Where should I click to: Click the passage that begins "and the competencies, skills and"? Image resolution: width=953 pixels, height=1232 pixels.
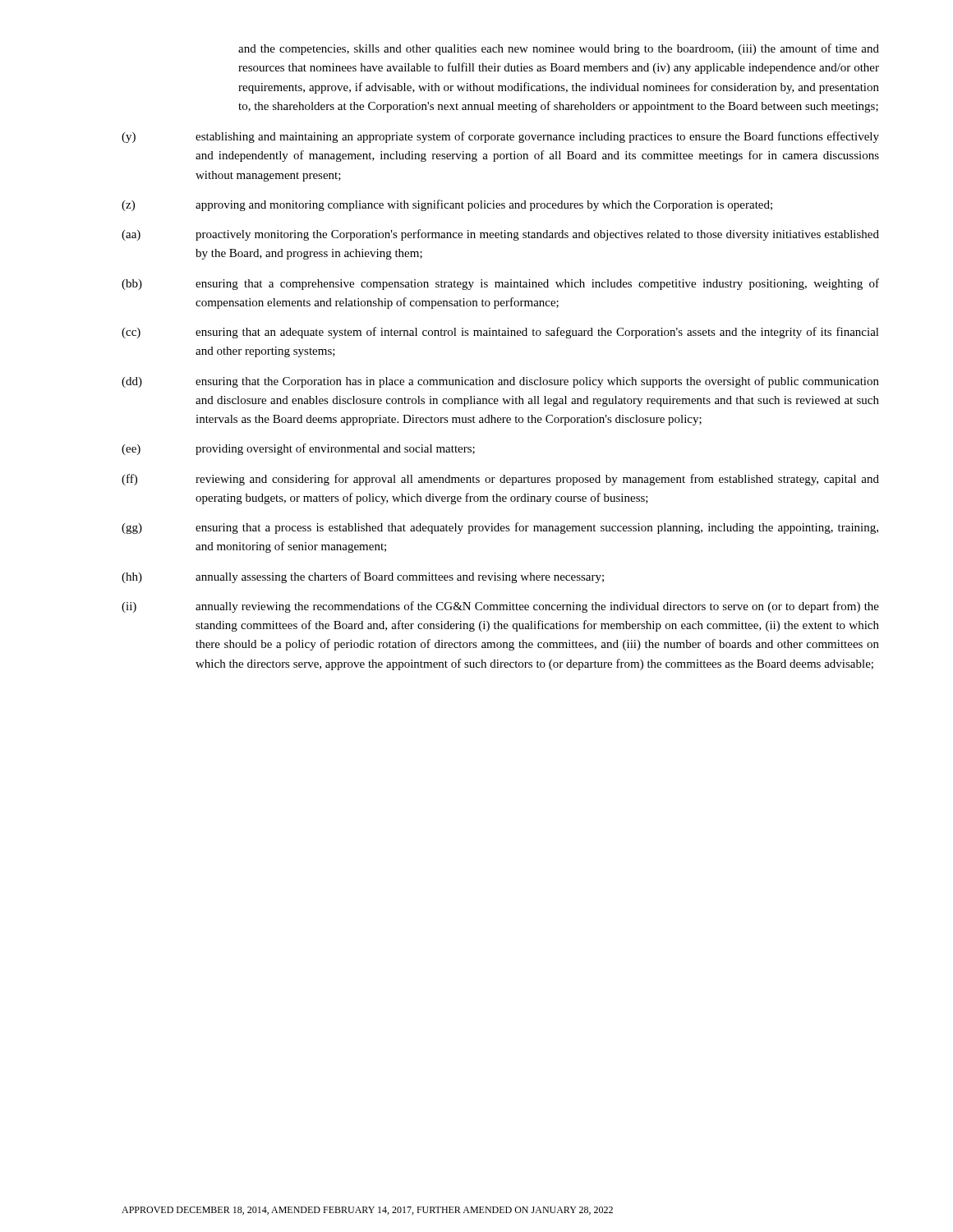pos(559,77)
